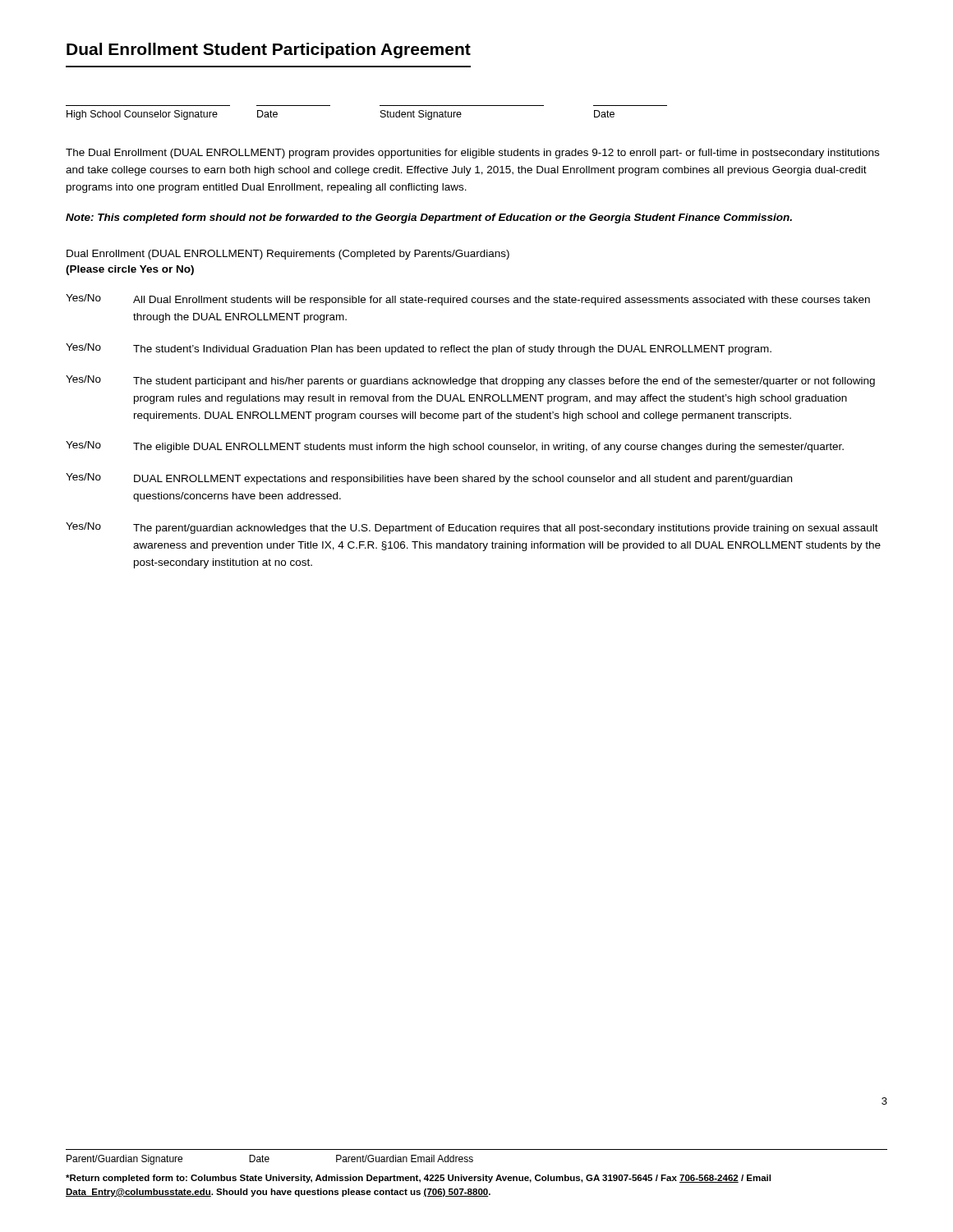Image resolution: width=953 pixels, height=1232 pixels.
Task: Navigate to the text block starting "The Dual Enrollment (DUAL ENROLLMENT) program"
Action: tap(473, 170)
